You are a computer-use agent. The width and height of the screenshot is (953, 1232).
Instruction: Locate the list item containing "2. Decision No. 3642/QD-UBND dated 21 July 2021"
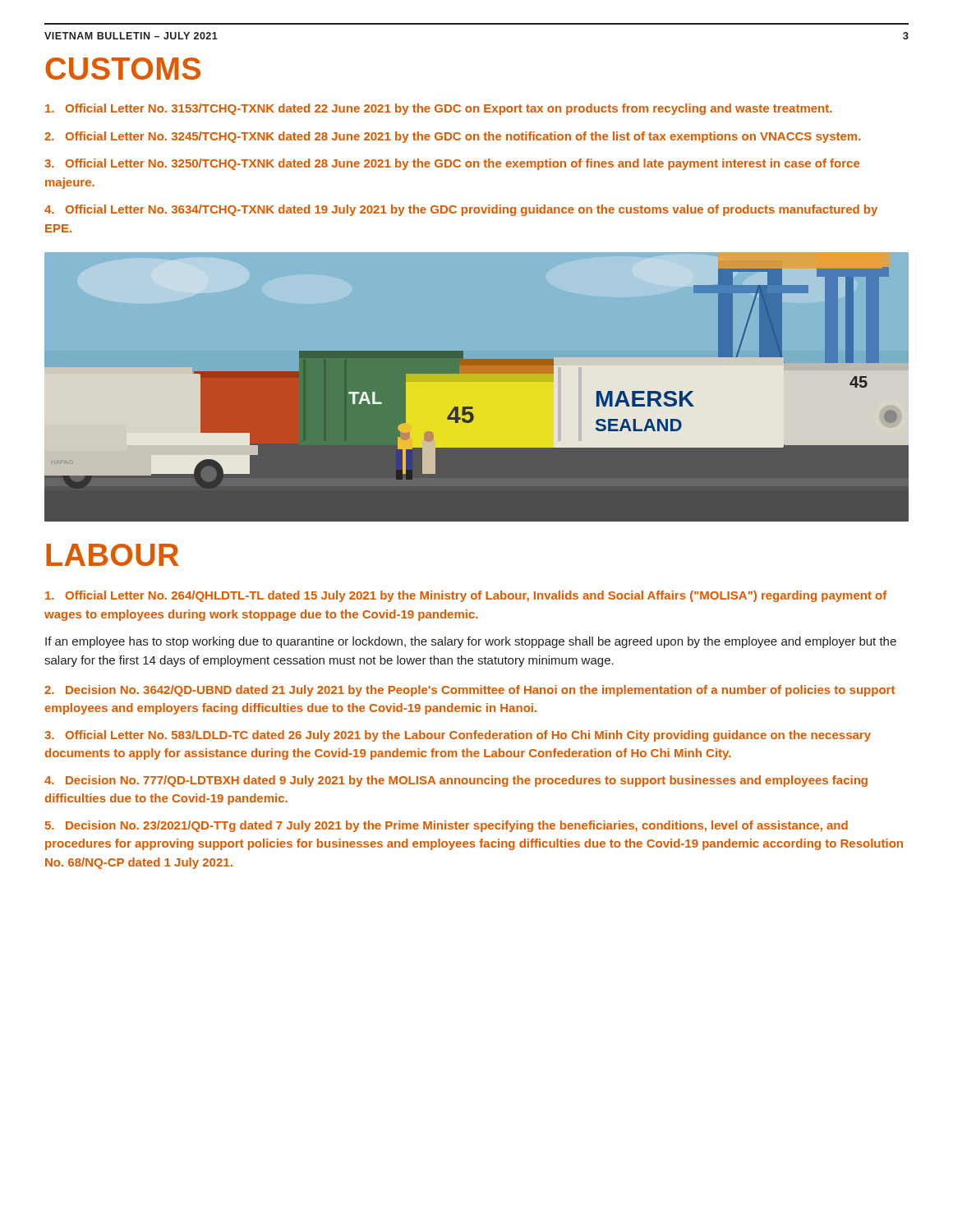click(x=470, y=698)
